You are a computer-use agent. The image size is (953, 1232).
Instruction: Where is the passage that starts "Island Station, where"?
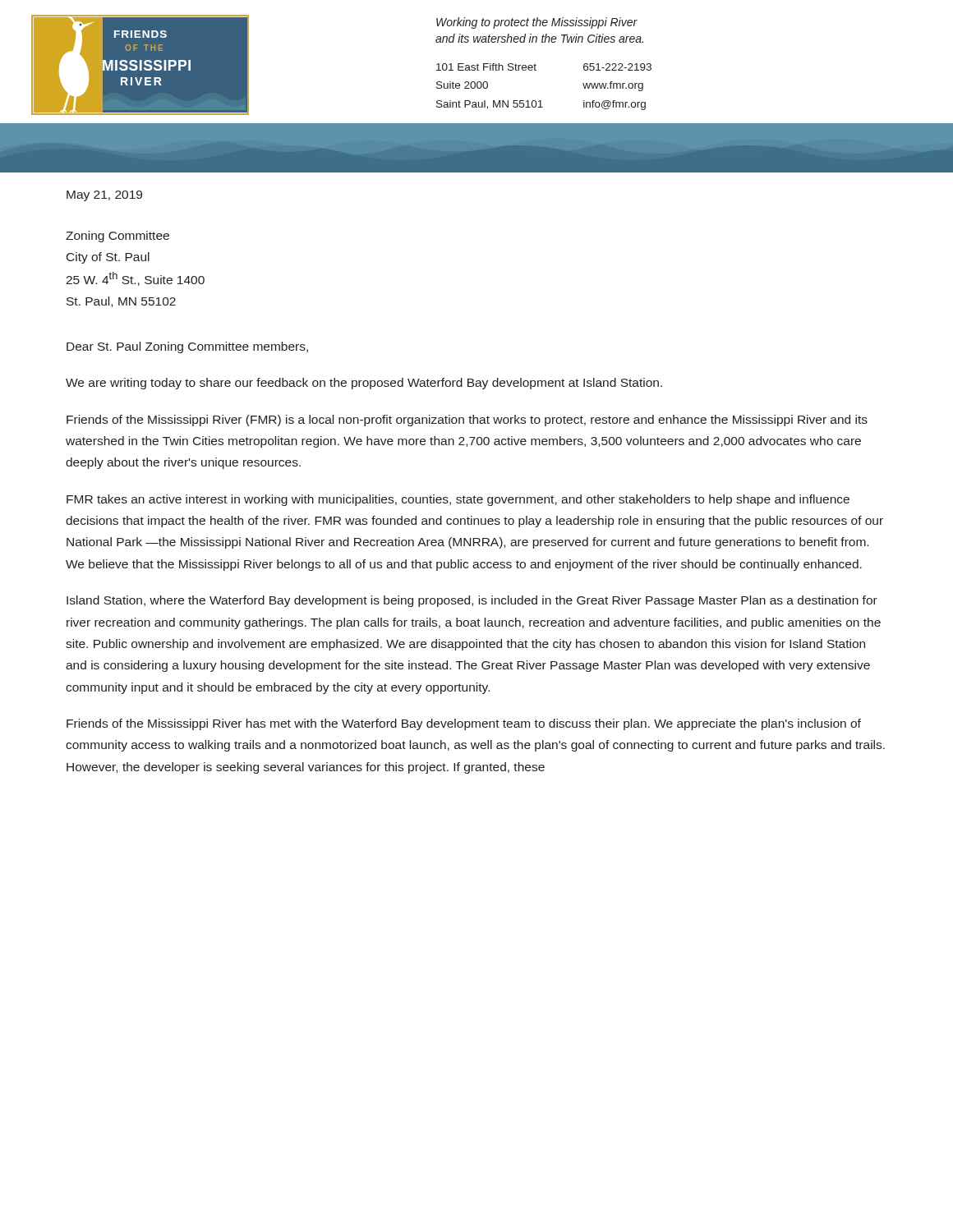coord(473,643)
